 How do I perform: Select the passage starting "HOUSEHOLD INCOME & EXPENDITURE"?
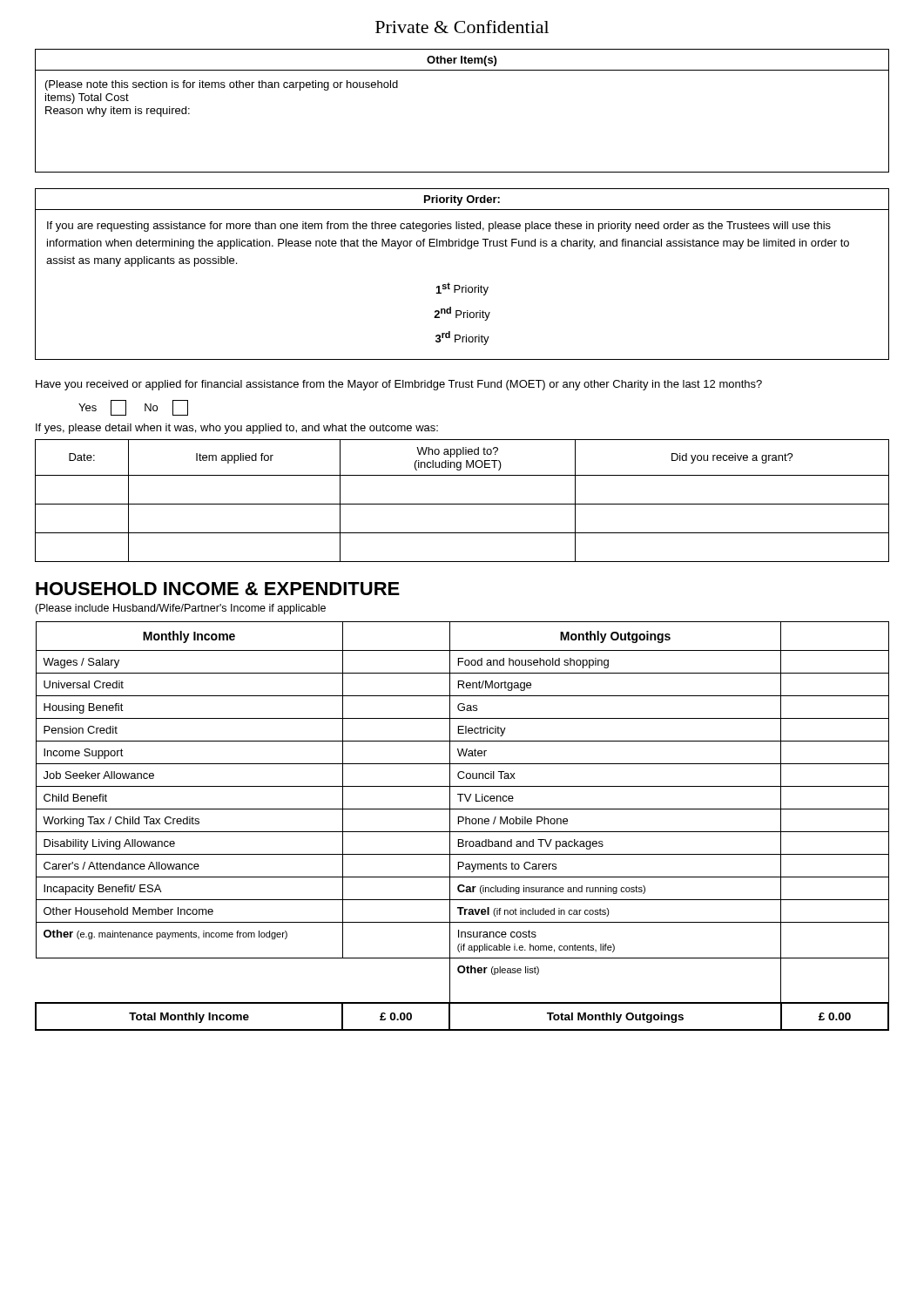(217, 588)
